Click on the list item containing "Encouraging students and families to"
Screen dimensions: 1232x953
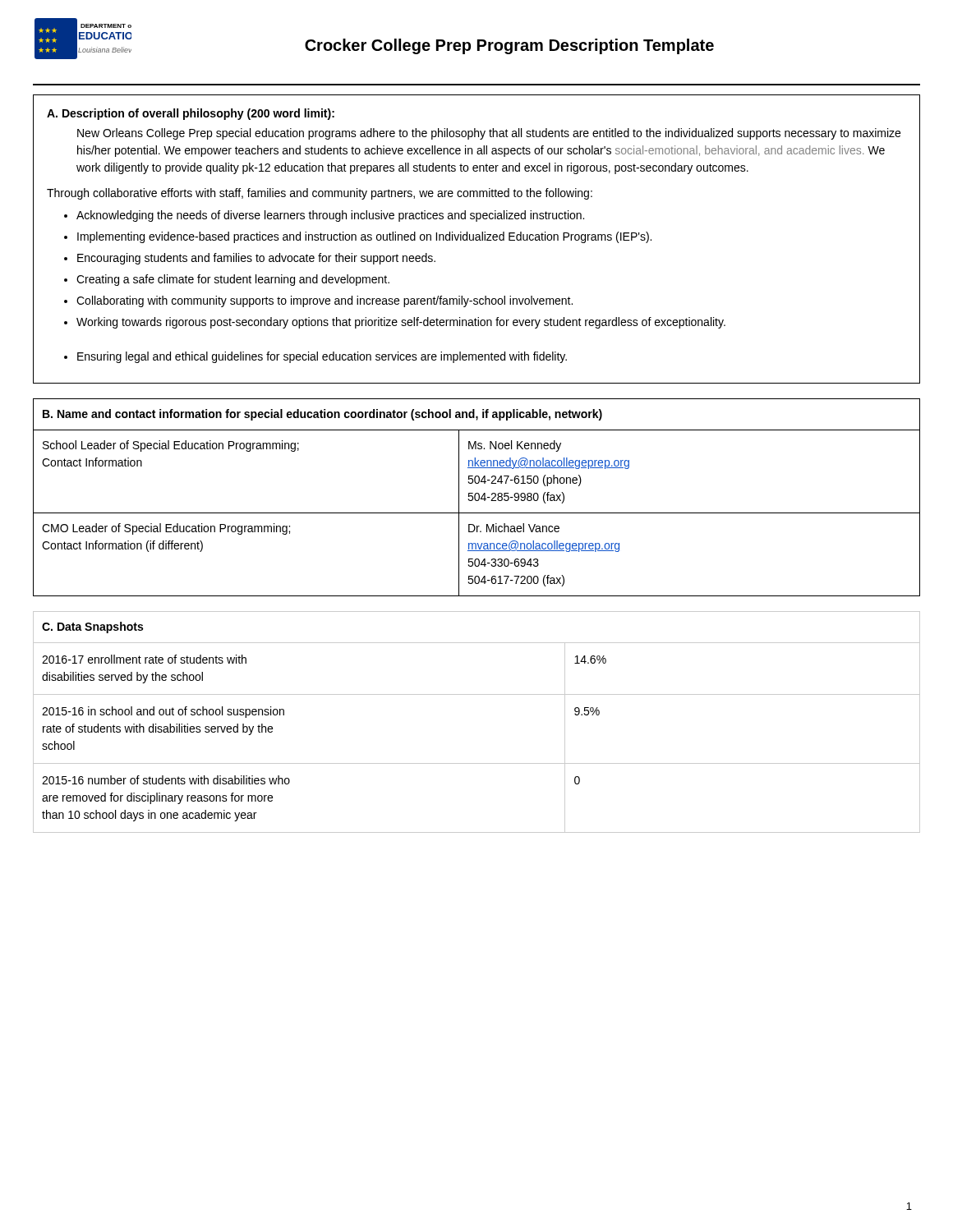point(256,258)
